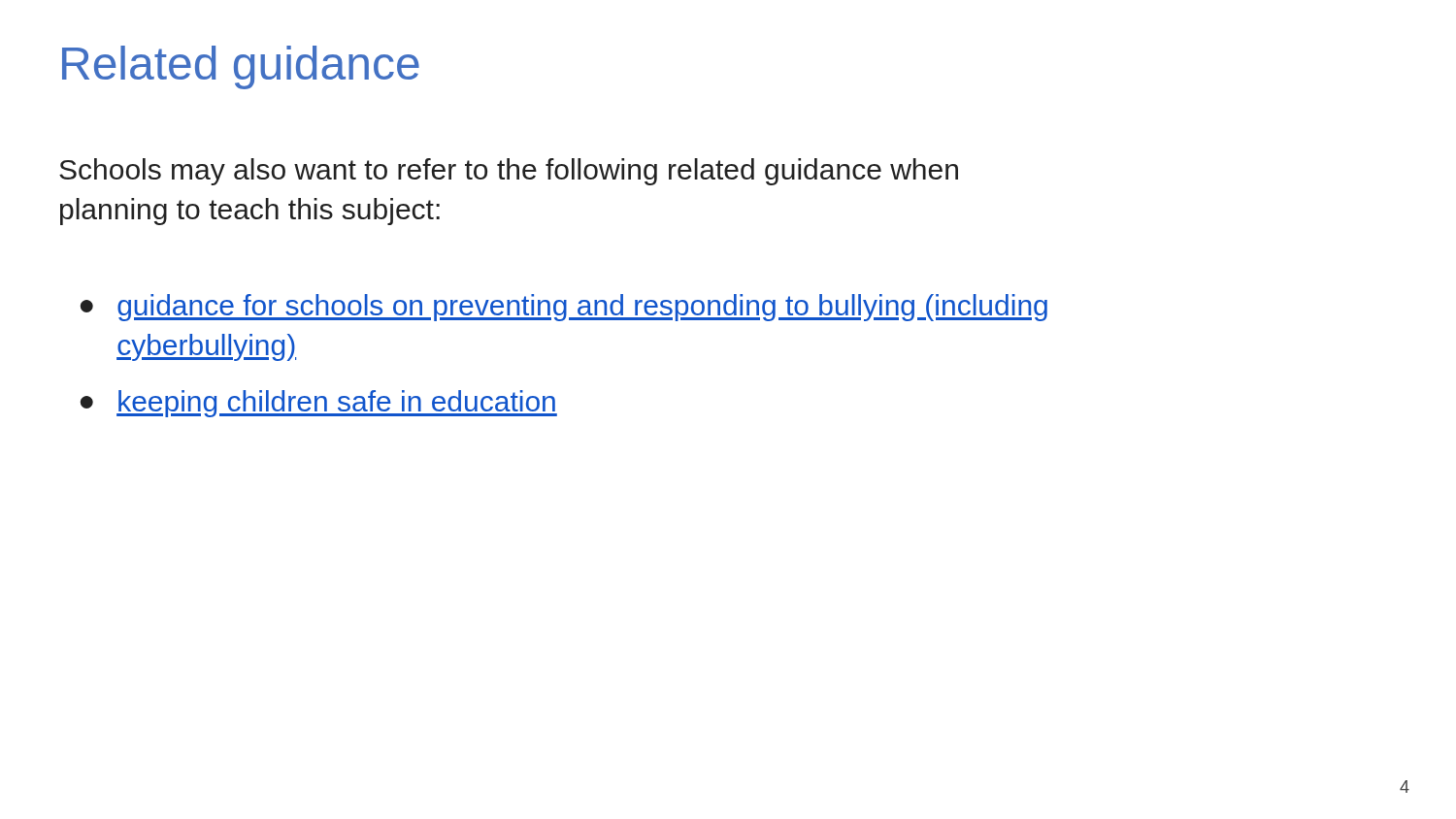
Task: Point to the block beginning "● keeping children safe"
Action: pos(317,402)
